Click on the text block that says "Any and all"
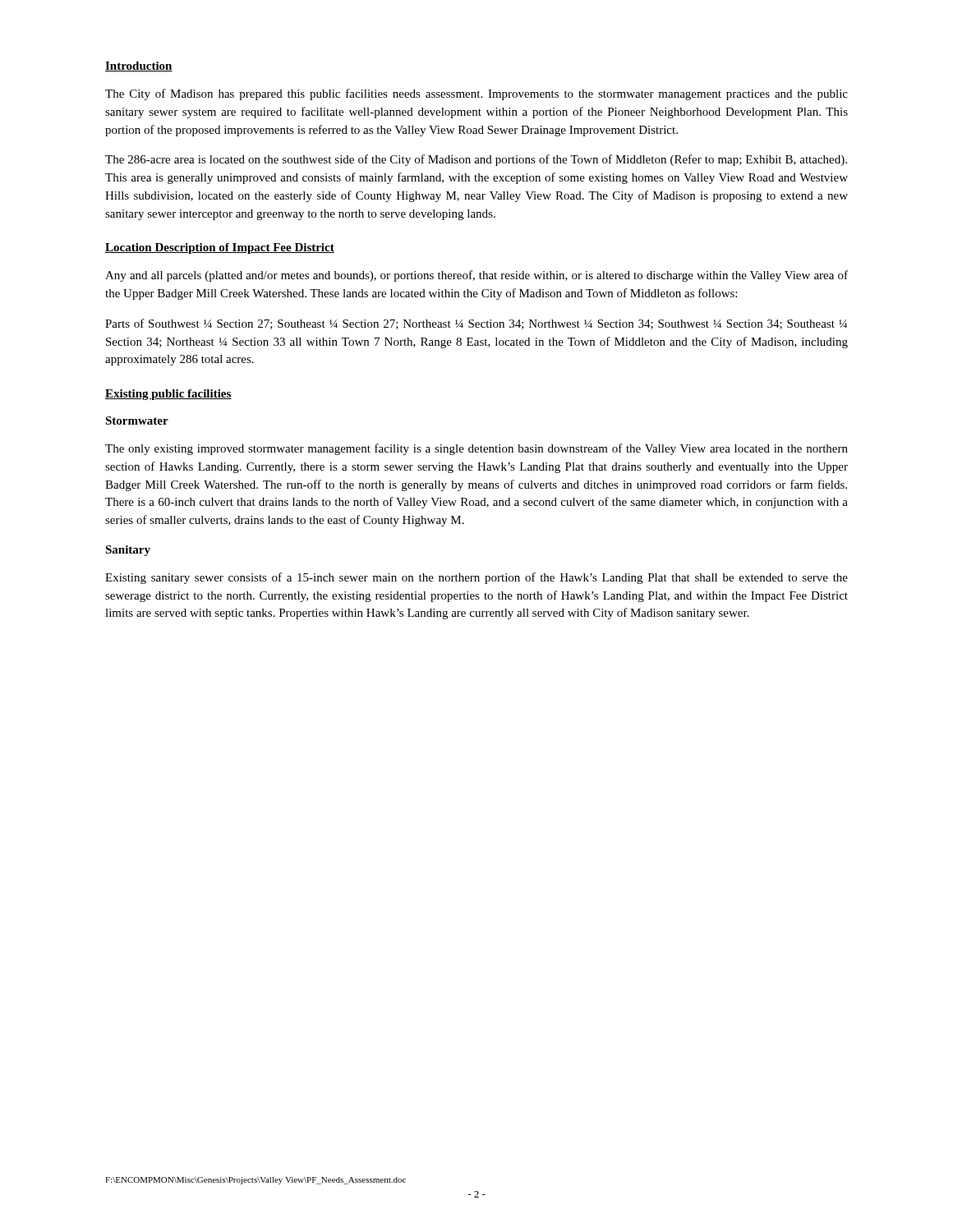953x1232 pixels. tap(476, 285)
